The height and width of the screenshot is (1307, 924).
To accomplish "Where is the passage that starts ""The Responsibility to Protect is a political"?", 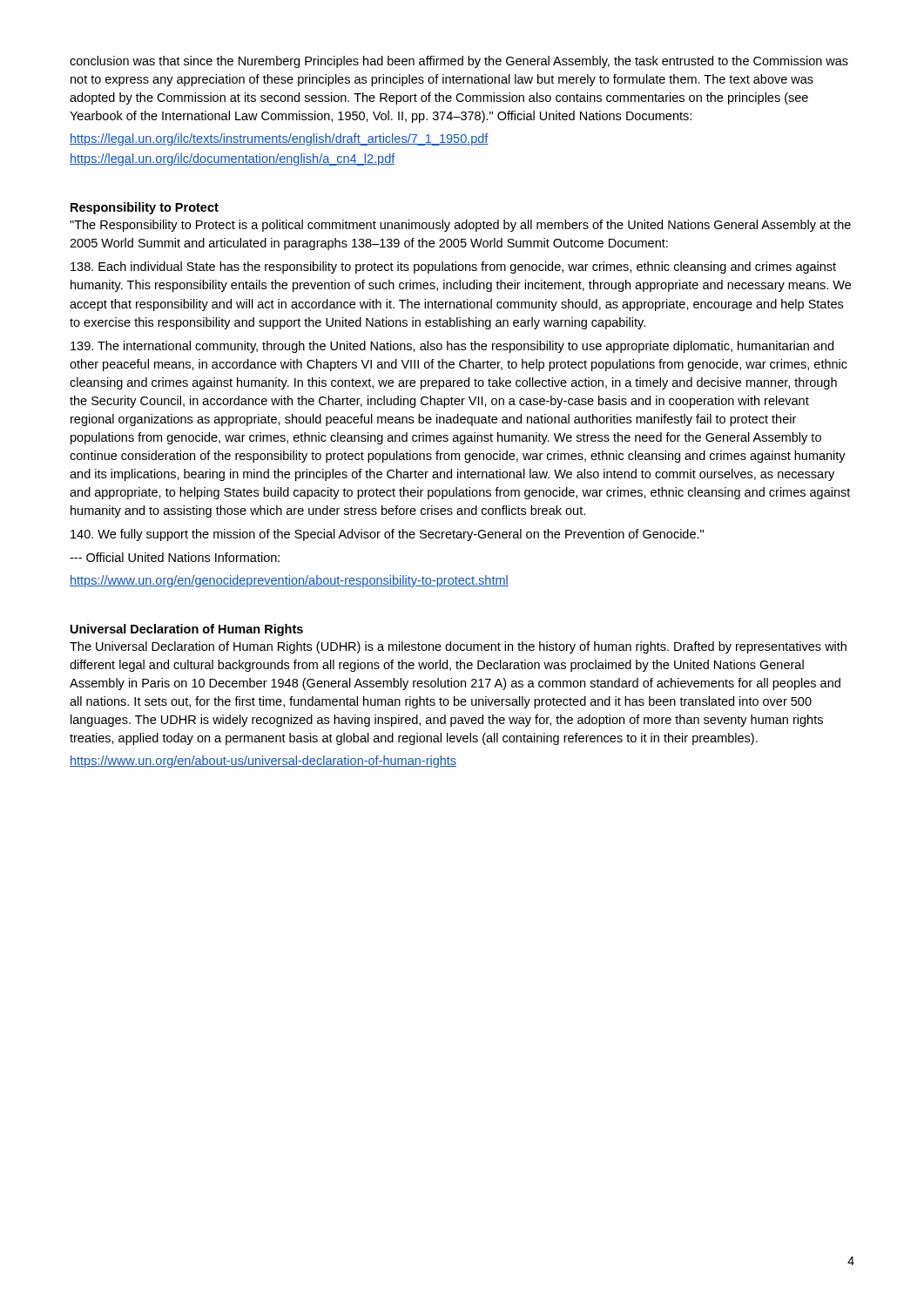I will pyautogui.click(x=462, y=392).
